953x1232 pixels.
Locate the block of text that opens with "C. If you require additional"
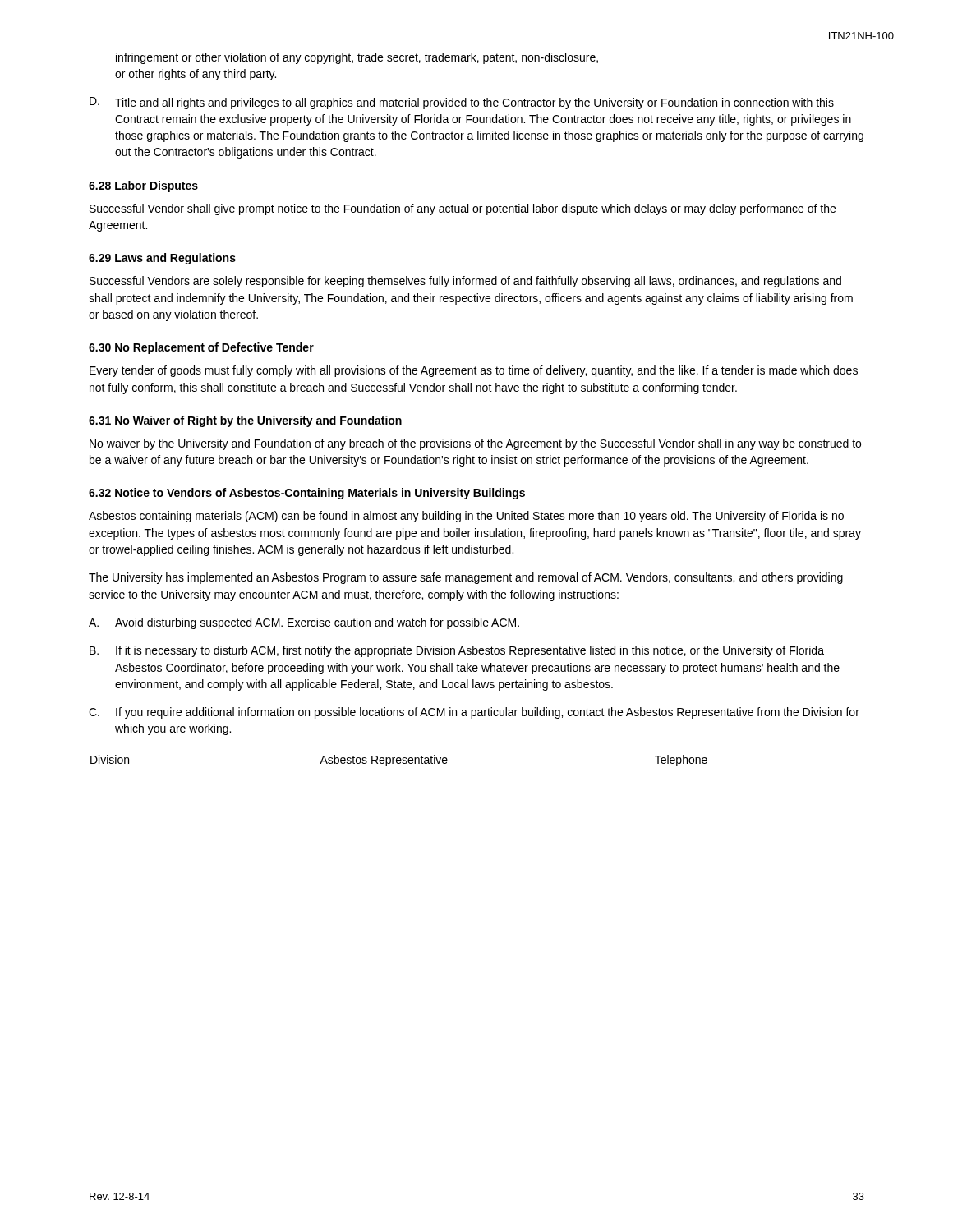(476, 721)
